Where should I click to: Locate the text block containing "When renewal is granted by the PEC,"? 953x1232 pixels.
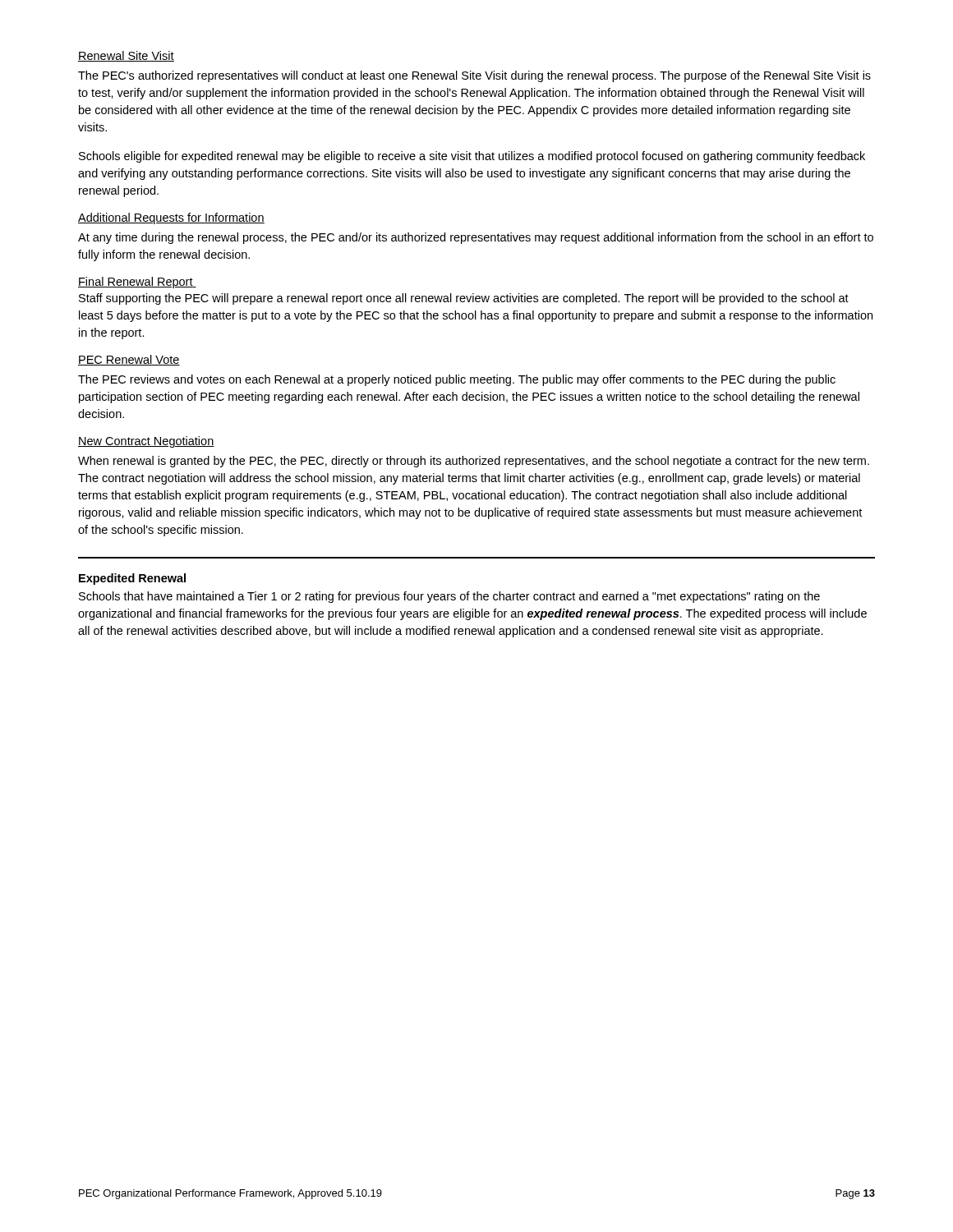[x=476, y=496]
